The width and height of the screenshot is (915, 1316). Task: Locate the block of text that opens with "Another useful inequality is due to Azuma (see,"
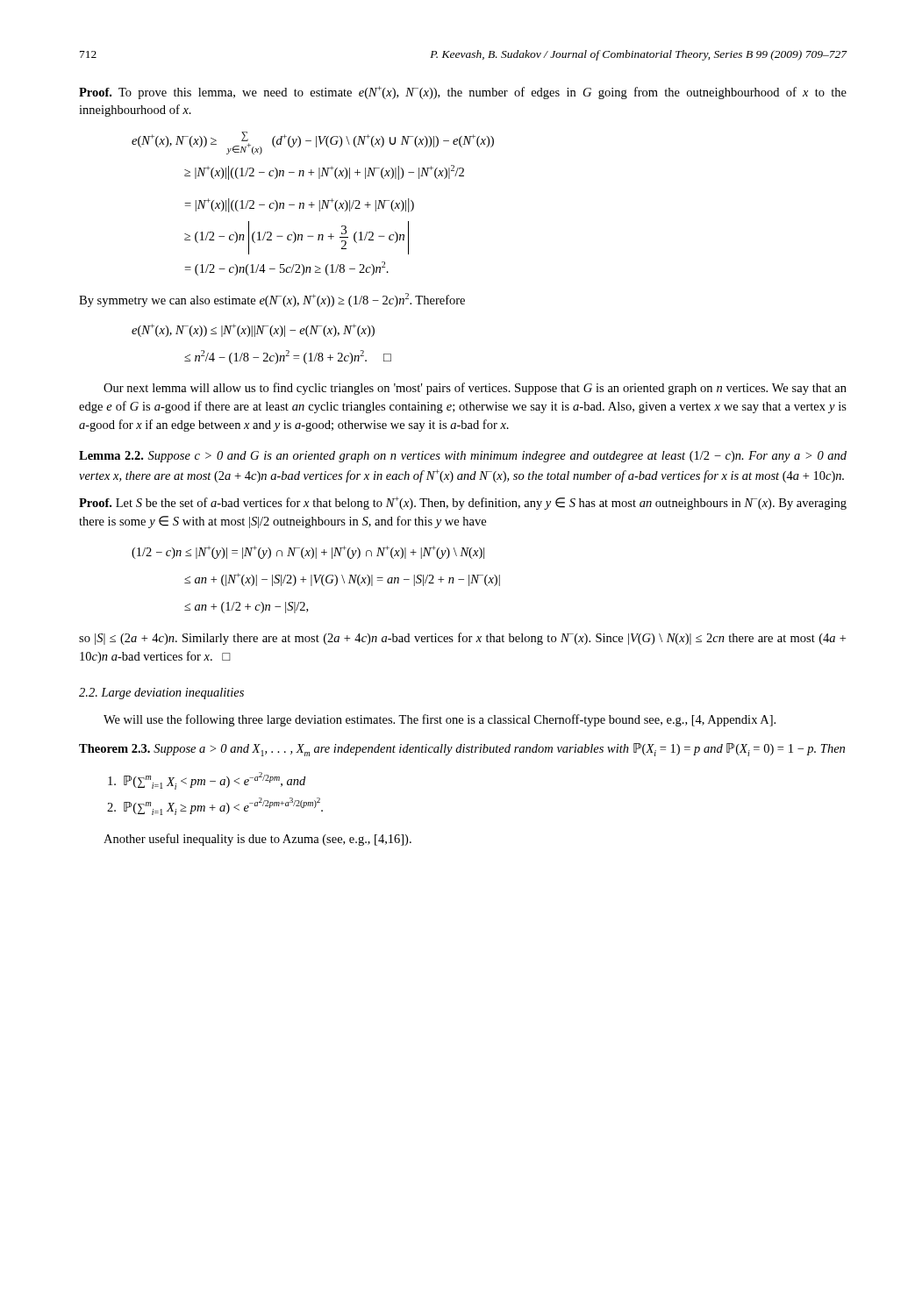click(257, 840)
